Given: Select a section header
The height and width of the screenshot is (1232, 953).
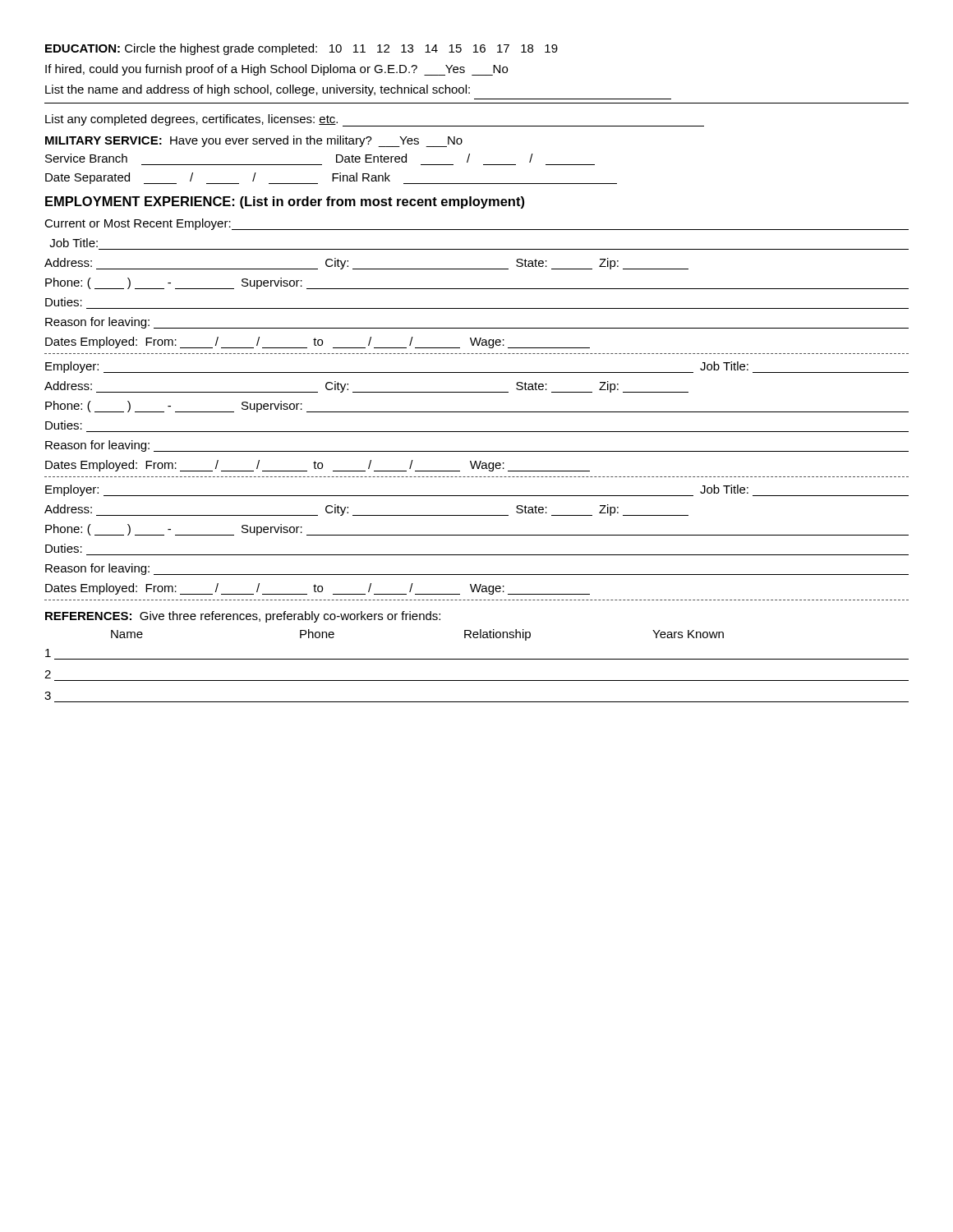Looking at the screenshot, I should [285, 201].
